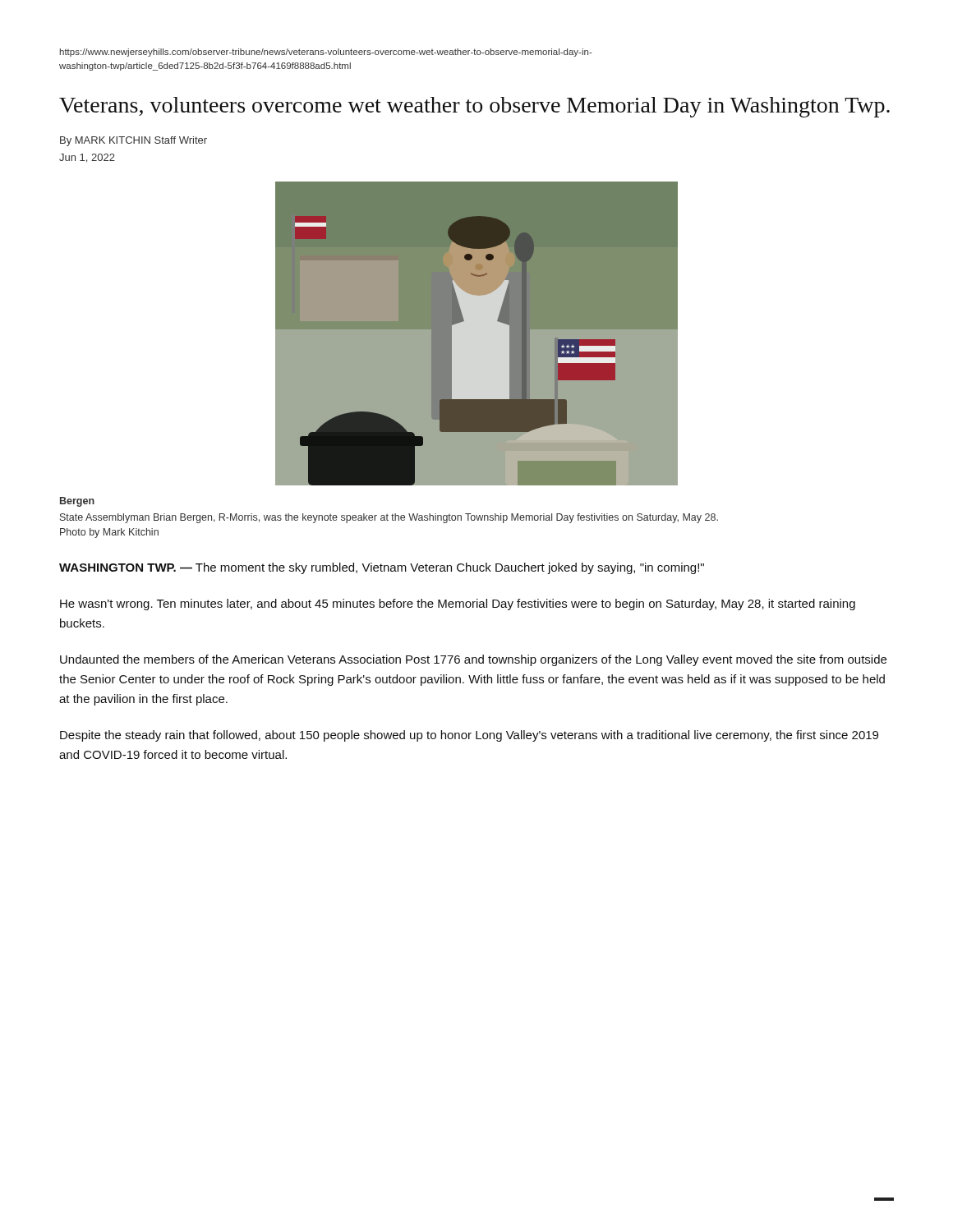Point to the block beginning "Despite the steady"
The height and width of the screenshot is (1232, 953).
click(469, 745)
